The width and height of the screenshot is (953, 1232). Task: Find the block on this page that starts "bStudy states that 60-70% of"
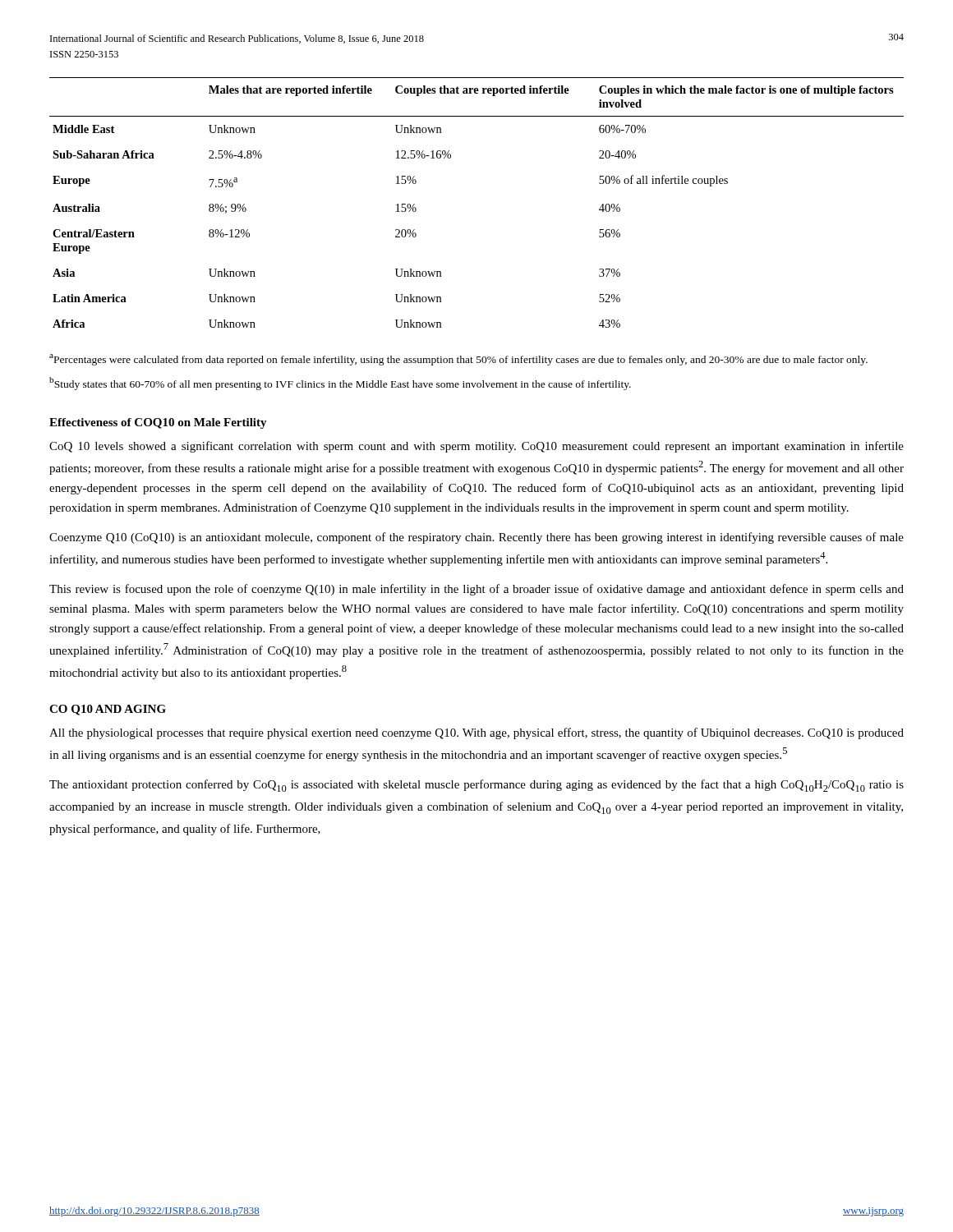coord(340,382)
